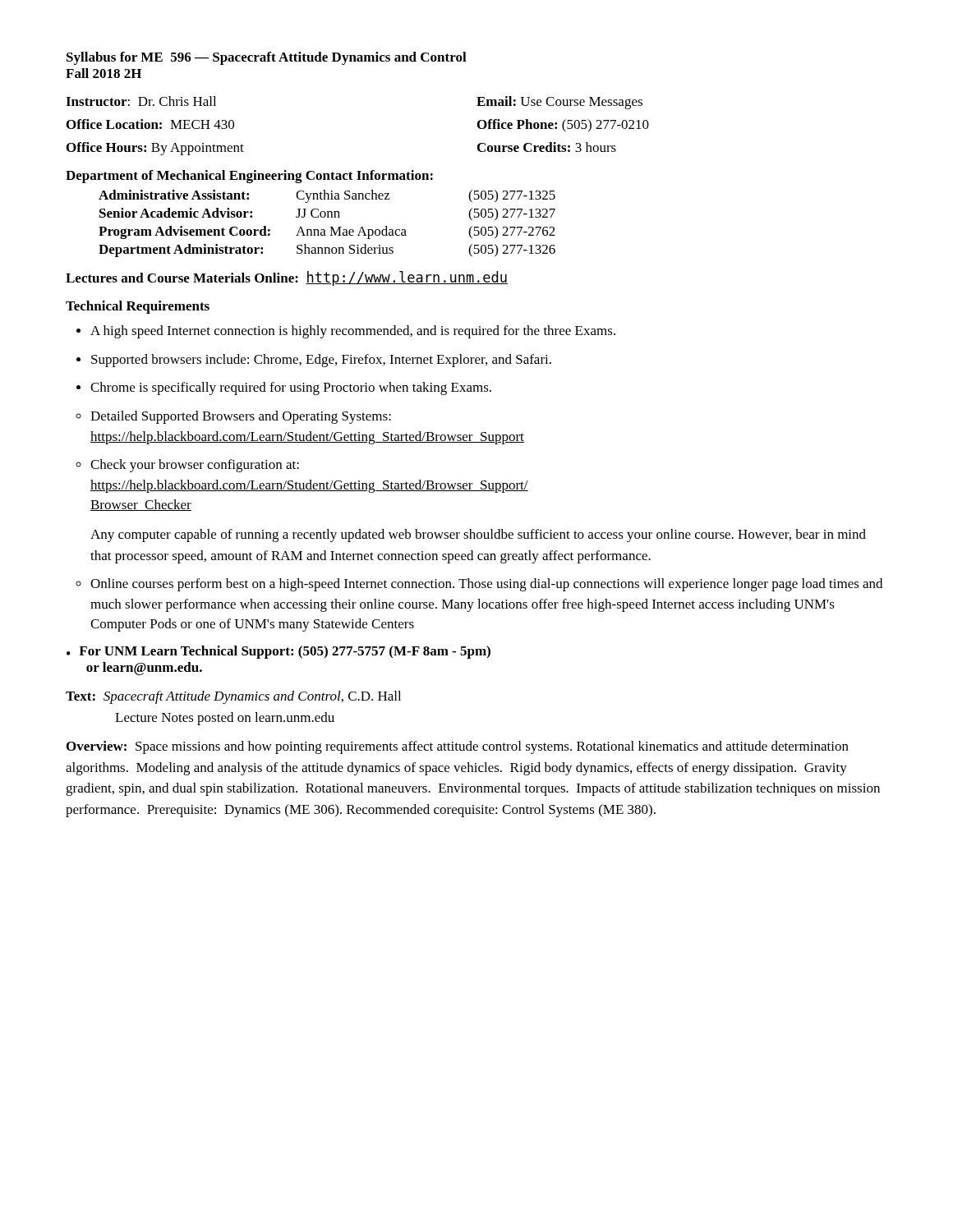Find the text block containing "Text: Spacecraft Attitude Dynamics and"

[233, 697]
